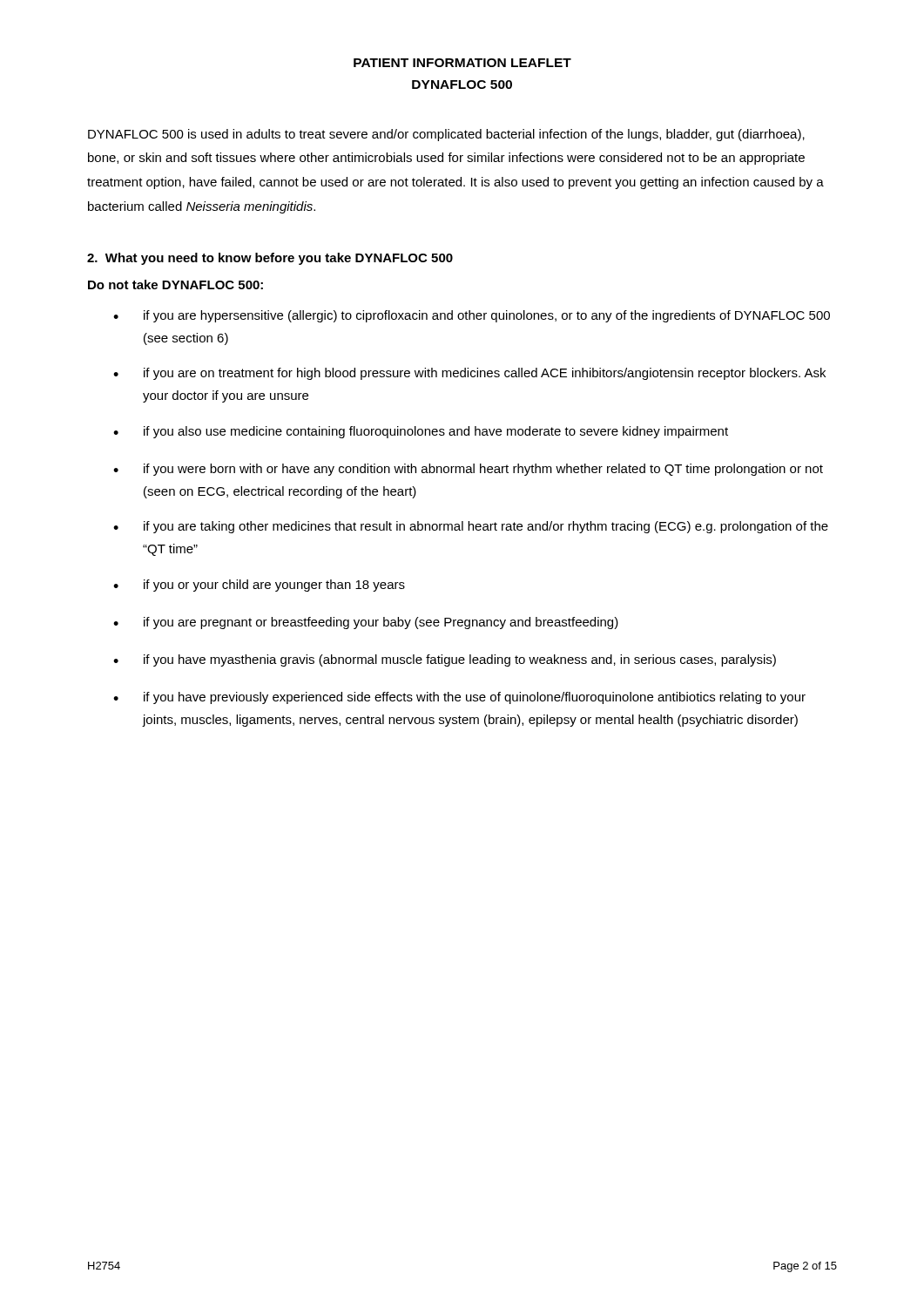Select the element starting "• if you are on treatment for high"
The height and width of the screenshot is (1307, 924).
[x=475, y=385]
